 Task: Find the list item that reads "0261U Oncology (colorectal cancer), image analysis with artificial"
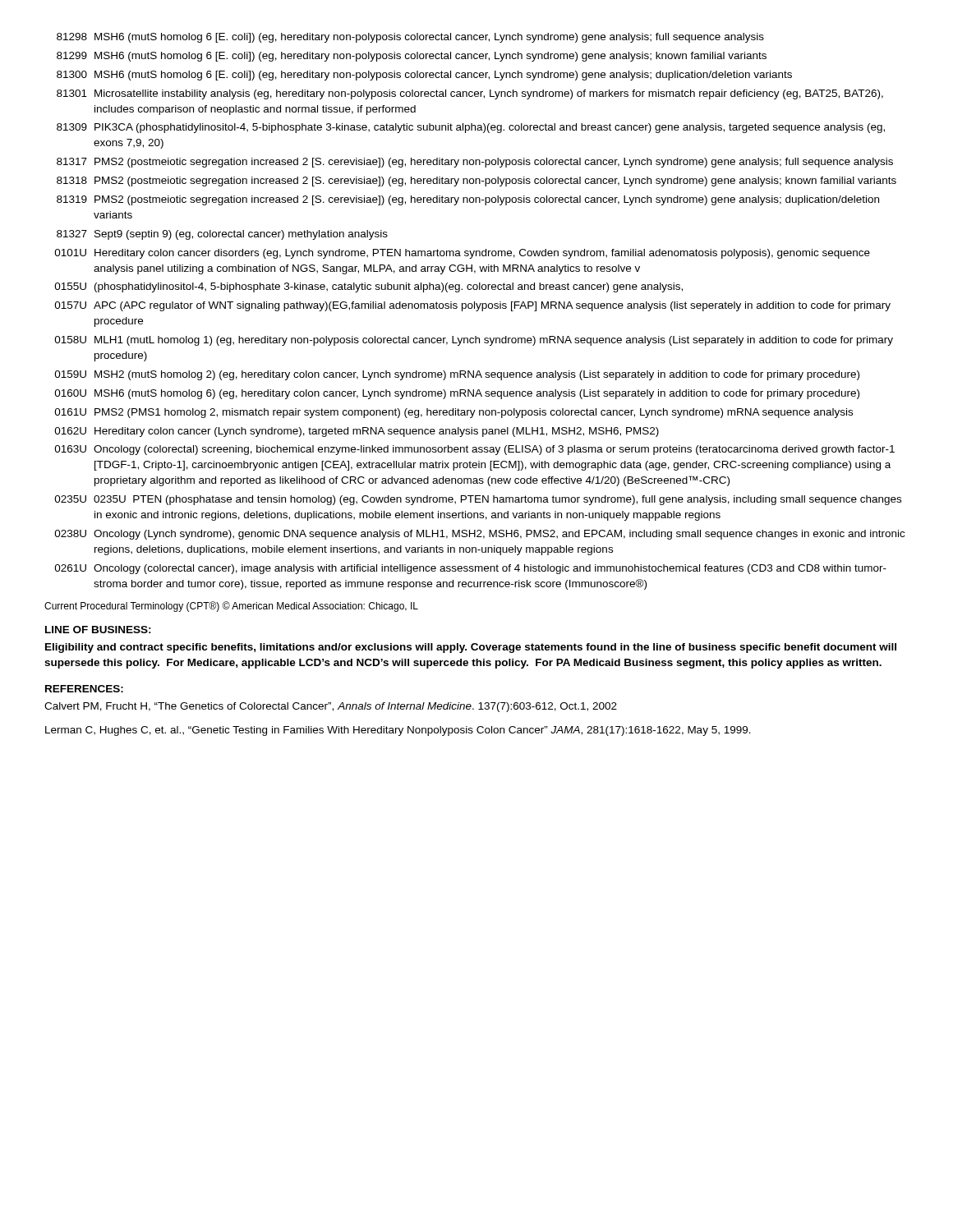pos(476,576)
